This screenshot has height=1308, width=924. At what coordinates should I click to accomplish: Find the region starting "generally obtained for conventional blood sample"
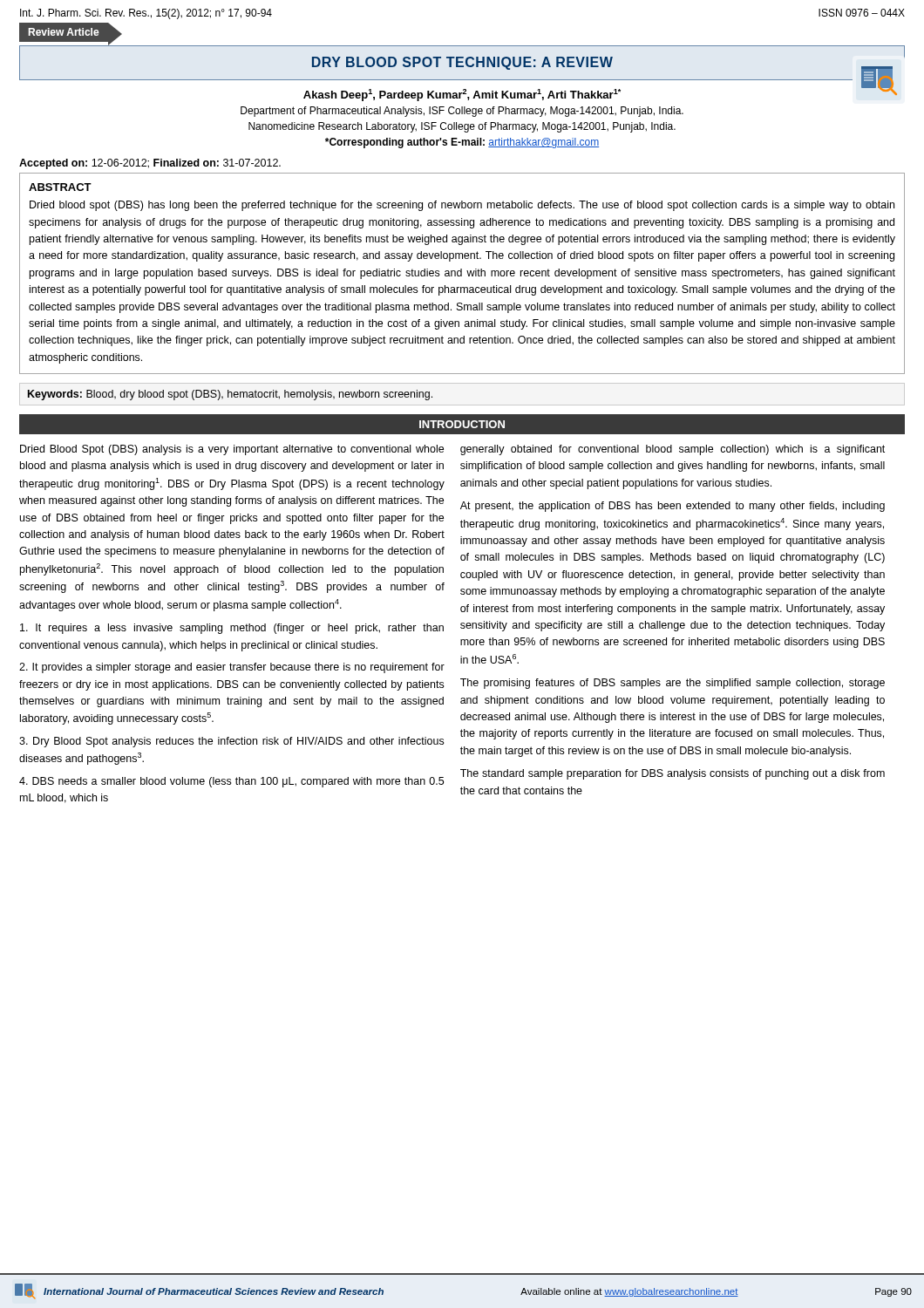(x=673, y=620)
